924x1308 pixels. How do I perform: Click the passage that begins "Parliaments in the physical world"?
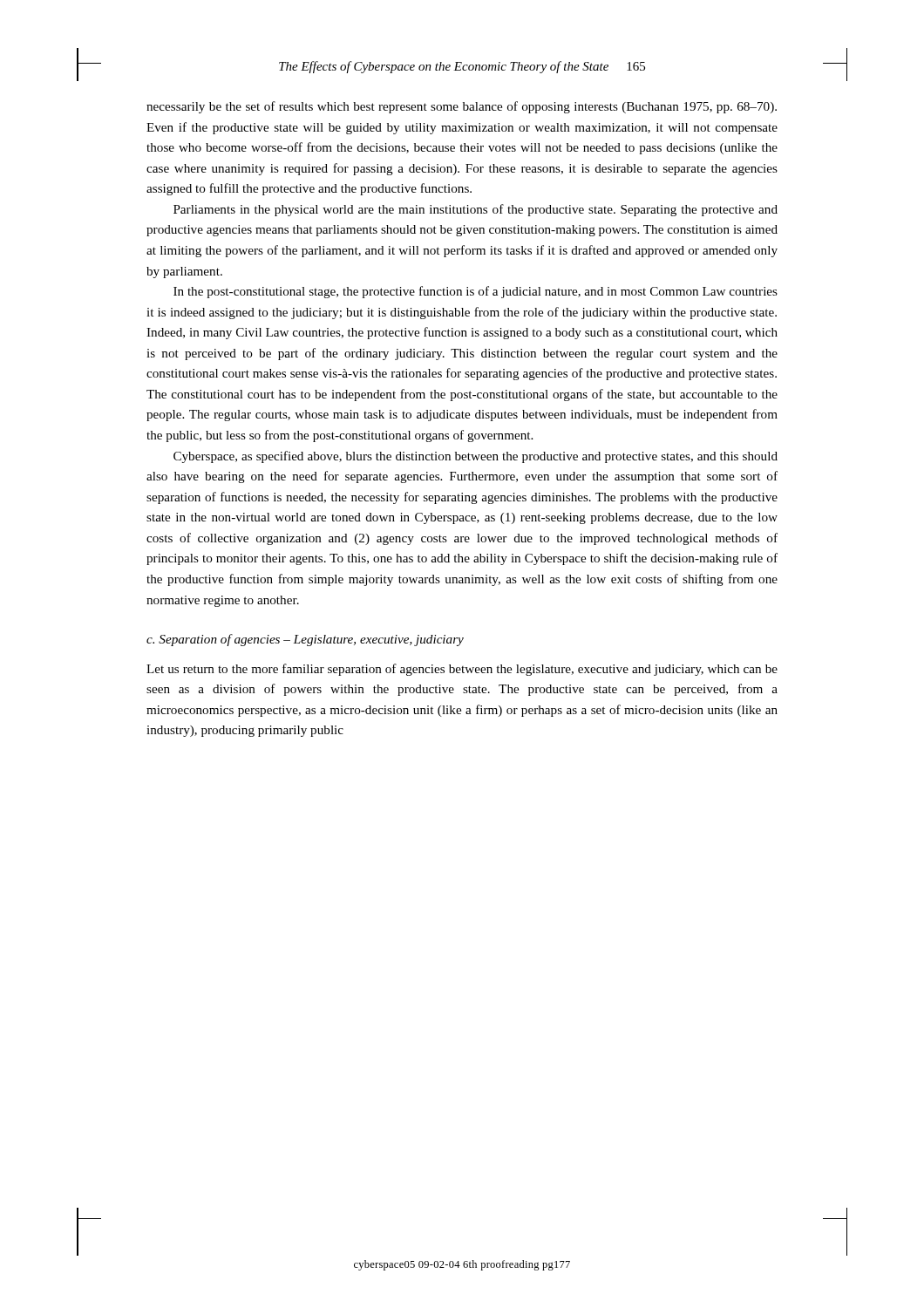[x=462, y=240]
